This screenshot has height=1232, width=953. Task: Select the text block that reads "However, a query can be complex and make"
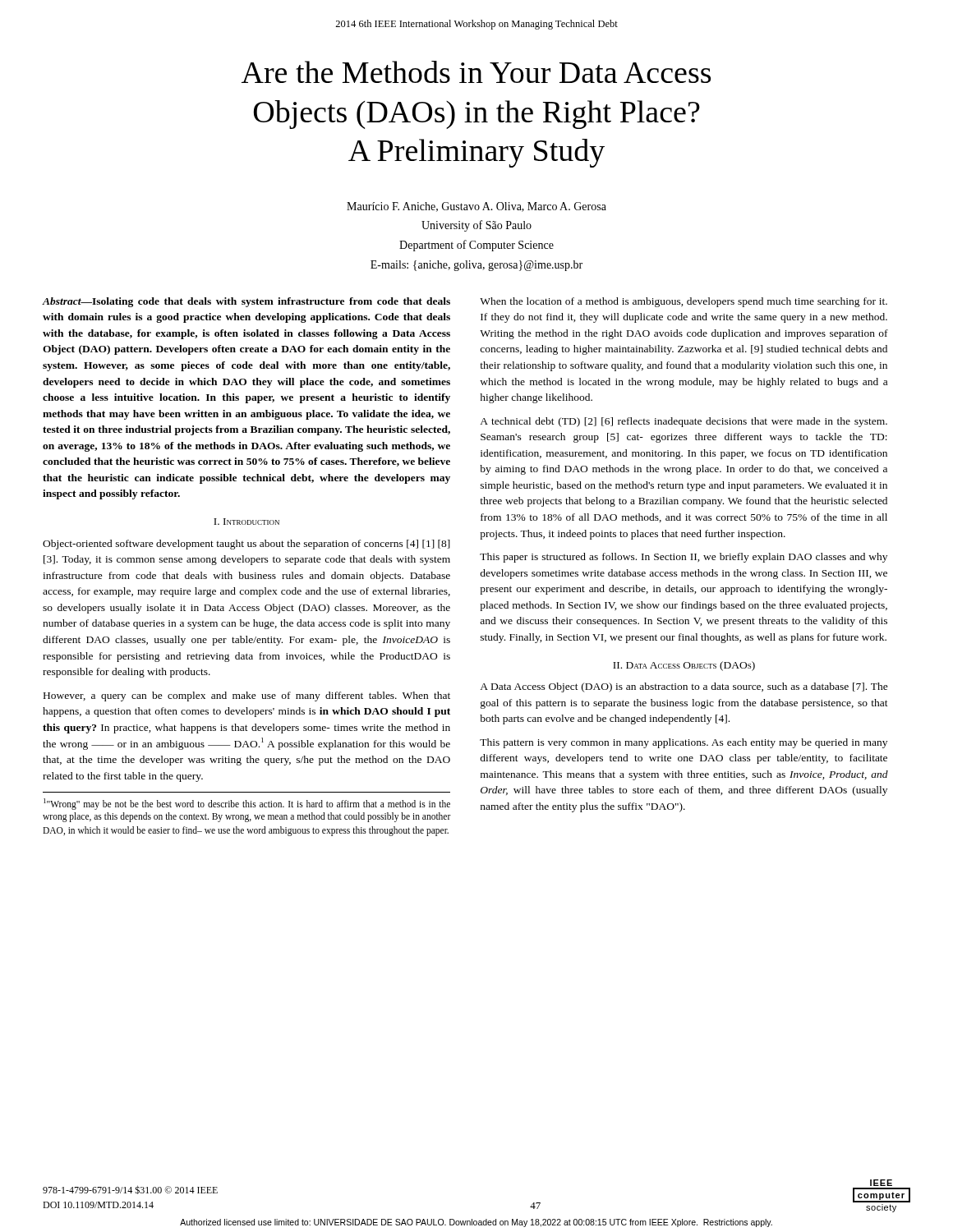[247, 736]
